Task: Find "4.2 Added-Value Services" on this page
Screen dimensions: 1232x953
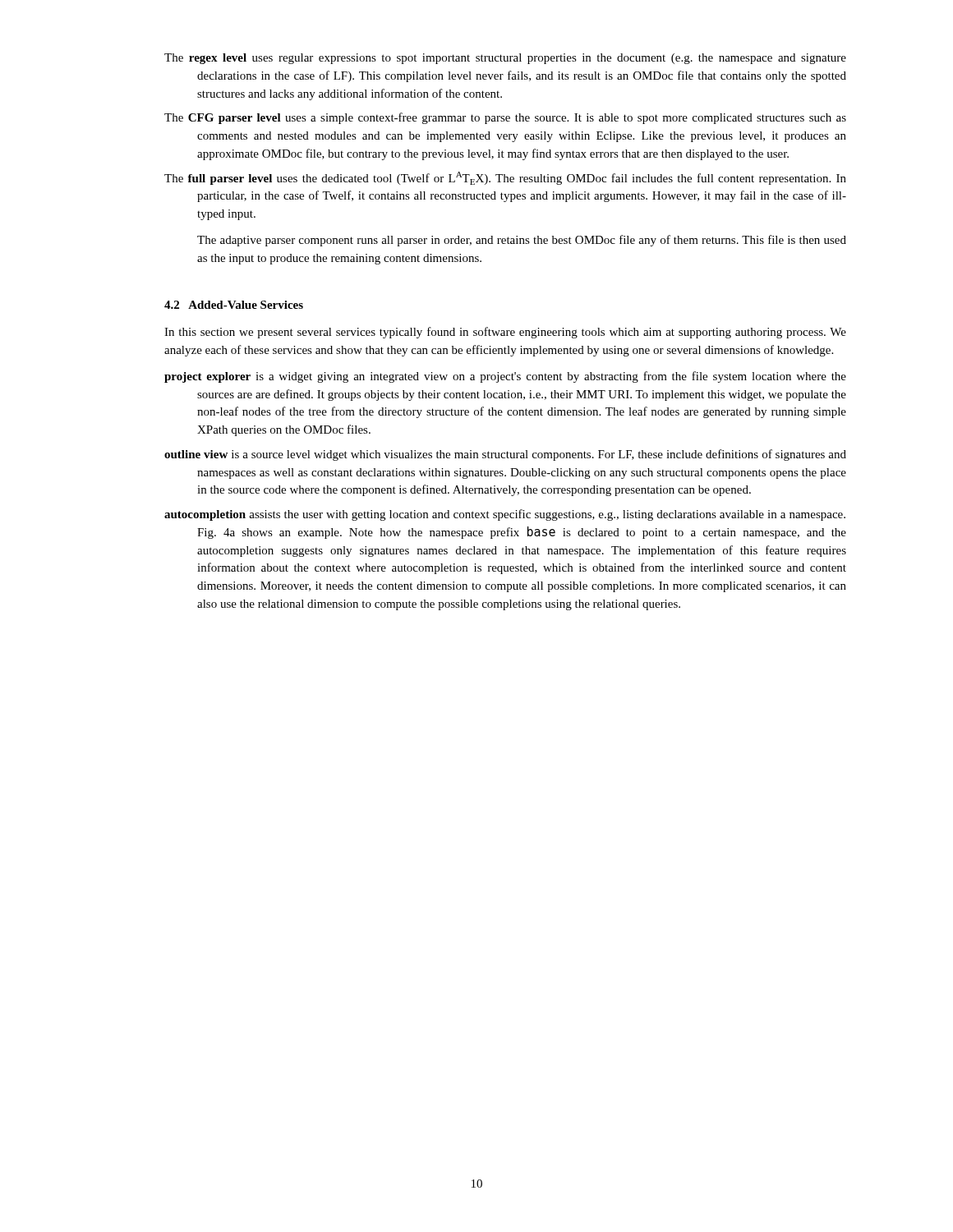Action: (234, 305)
